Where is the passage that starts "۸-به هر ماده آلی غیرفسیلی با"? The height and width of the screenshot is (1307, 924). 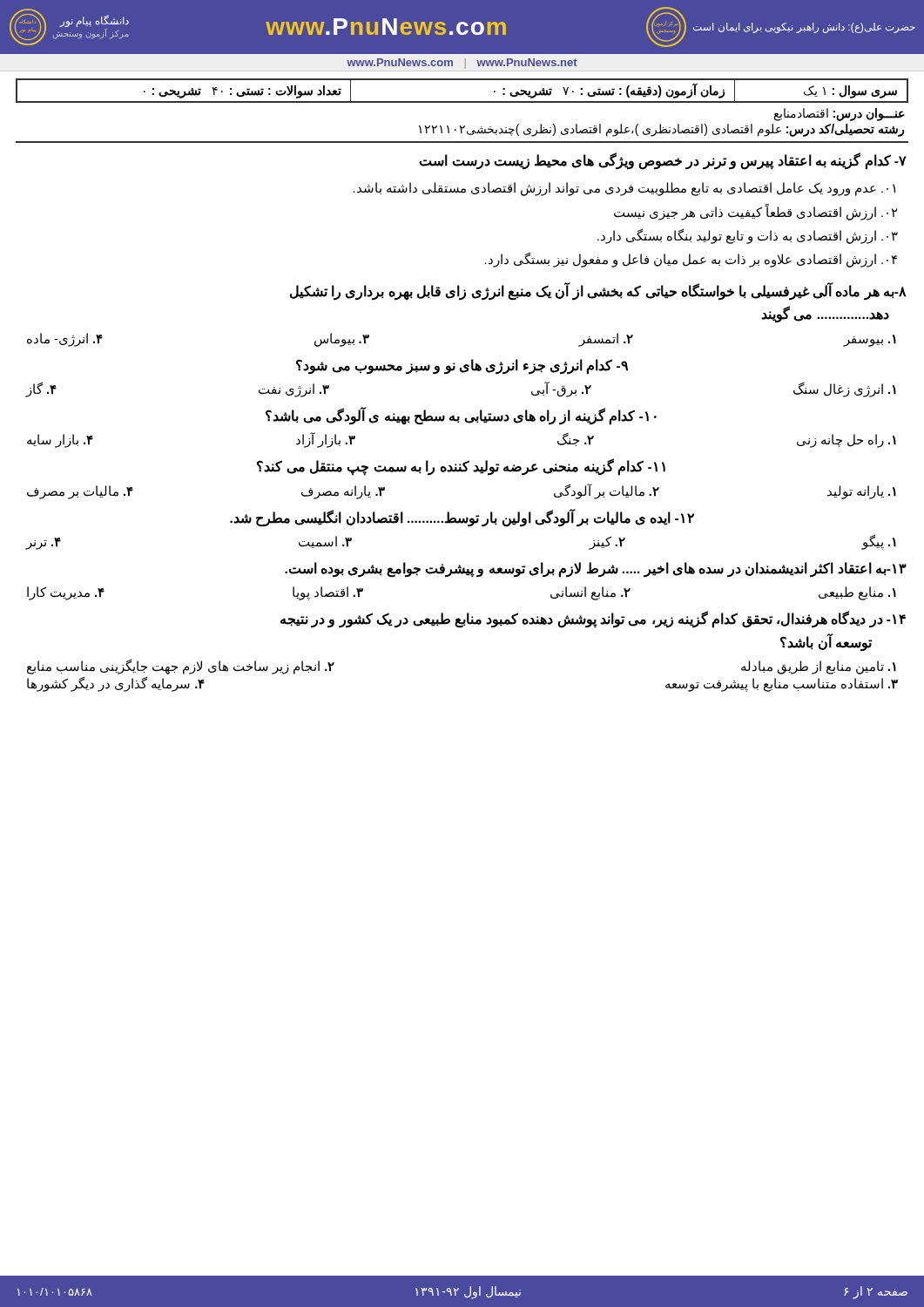tap(598, 291)
